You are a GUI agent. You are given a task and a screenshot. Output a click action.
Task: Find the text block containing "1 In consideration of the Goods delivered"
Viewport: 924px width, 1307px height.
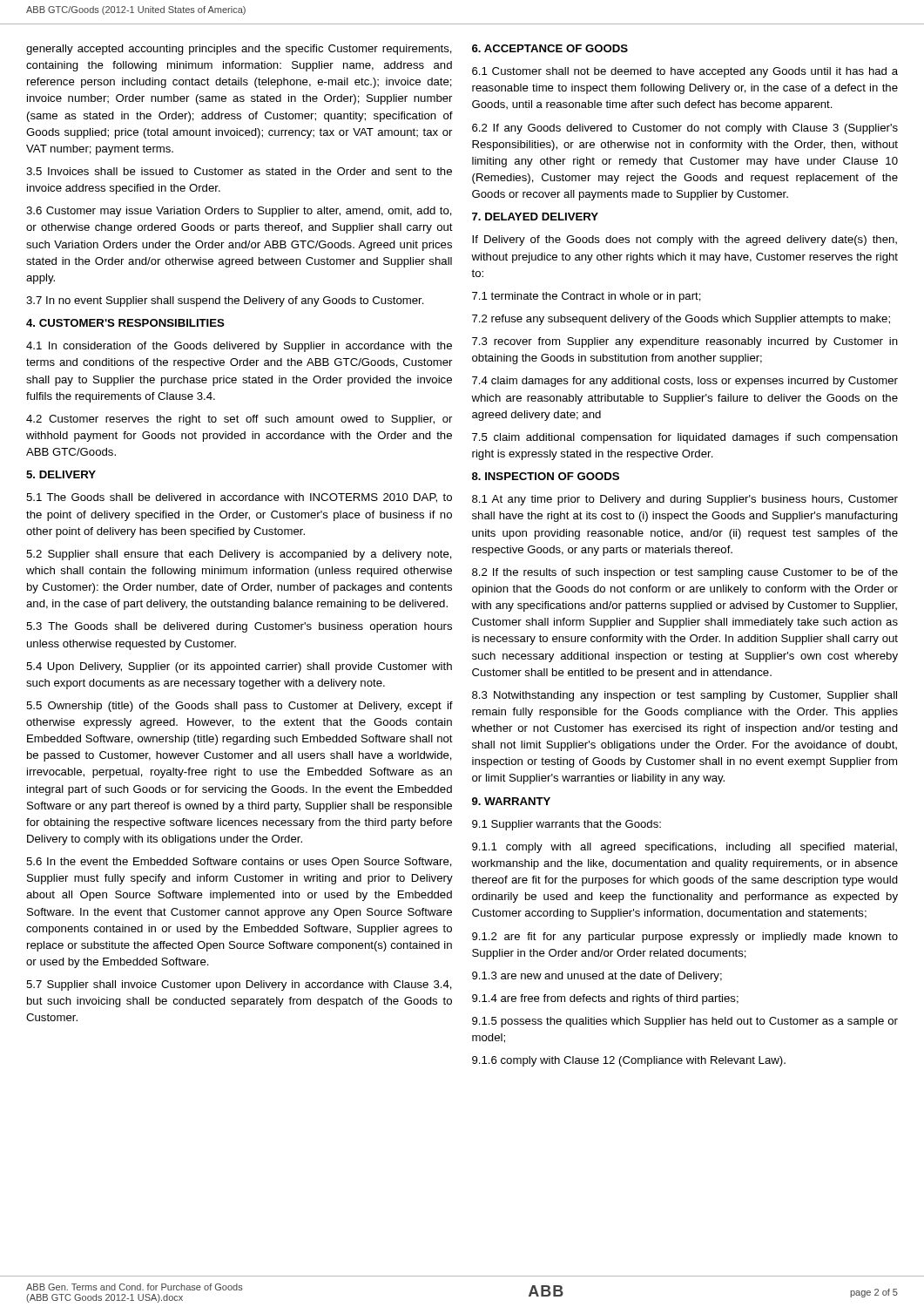pos(239,371)
